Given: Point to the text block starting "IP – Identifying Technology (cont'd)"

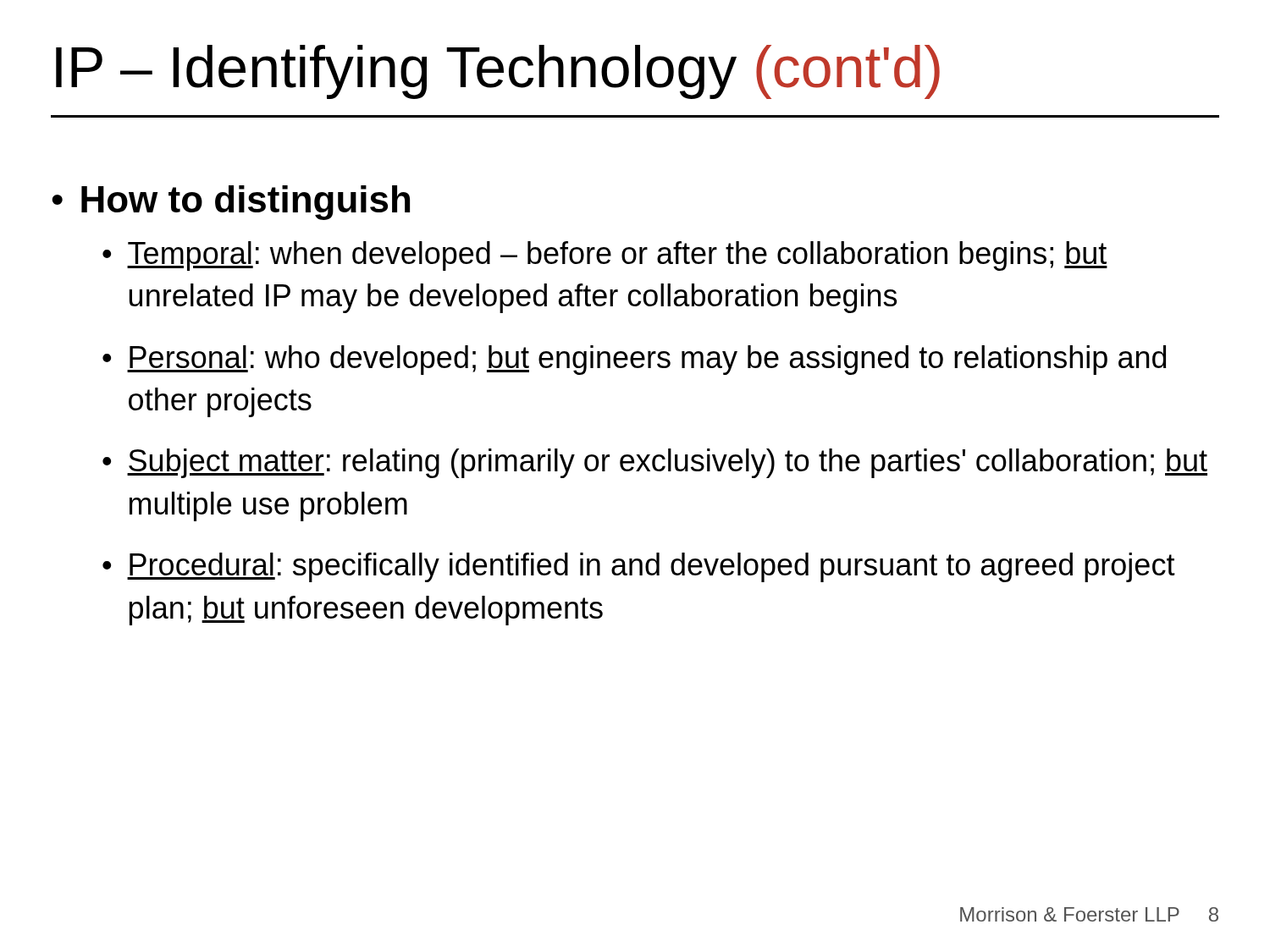Looking at the screenshot, I should click(x=635, y=76).
